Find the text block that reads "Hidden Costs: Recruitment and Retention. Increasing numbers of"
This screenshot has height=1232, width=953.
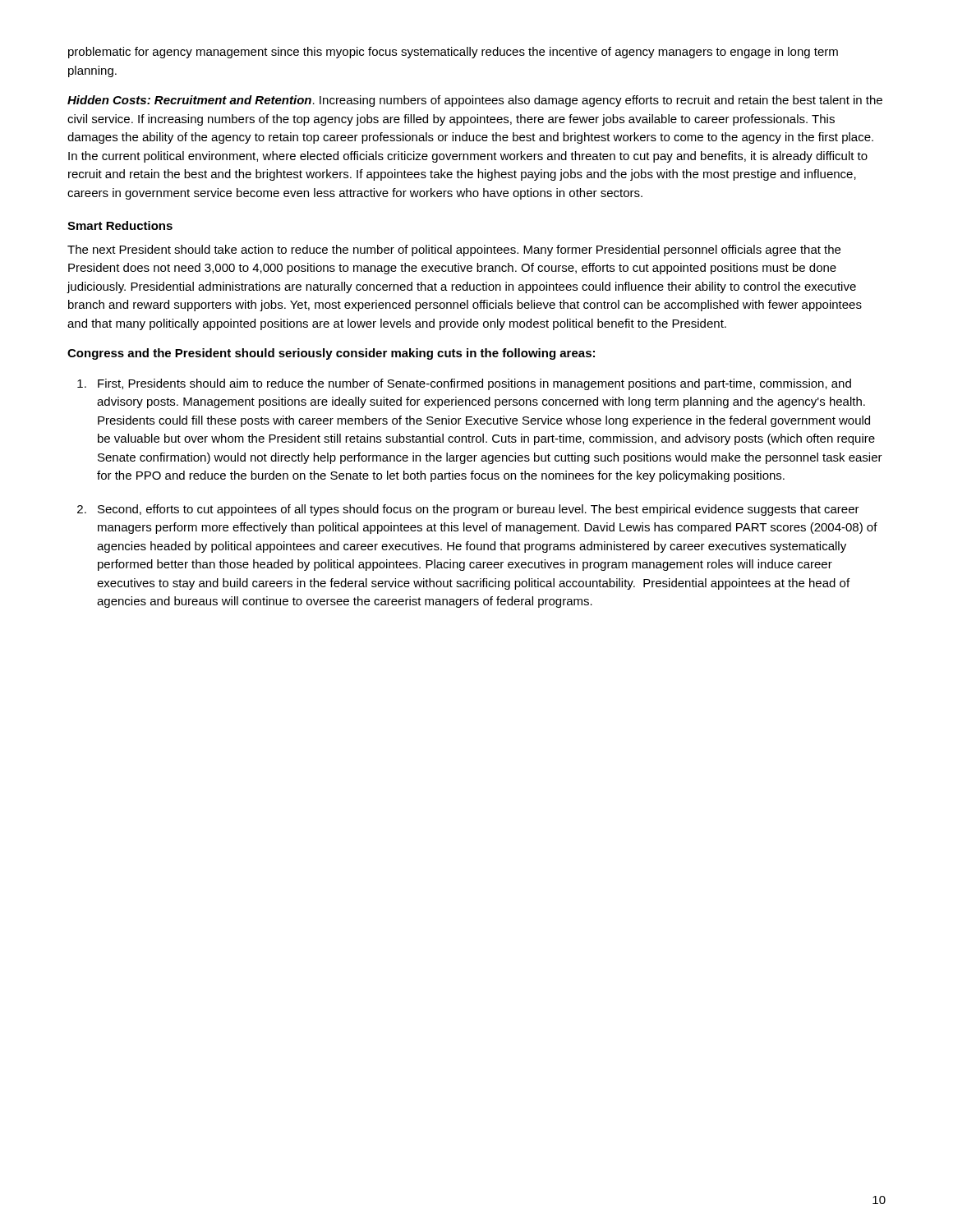coord(476,147)
